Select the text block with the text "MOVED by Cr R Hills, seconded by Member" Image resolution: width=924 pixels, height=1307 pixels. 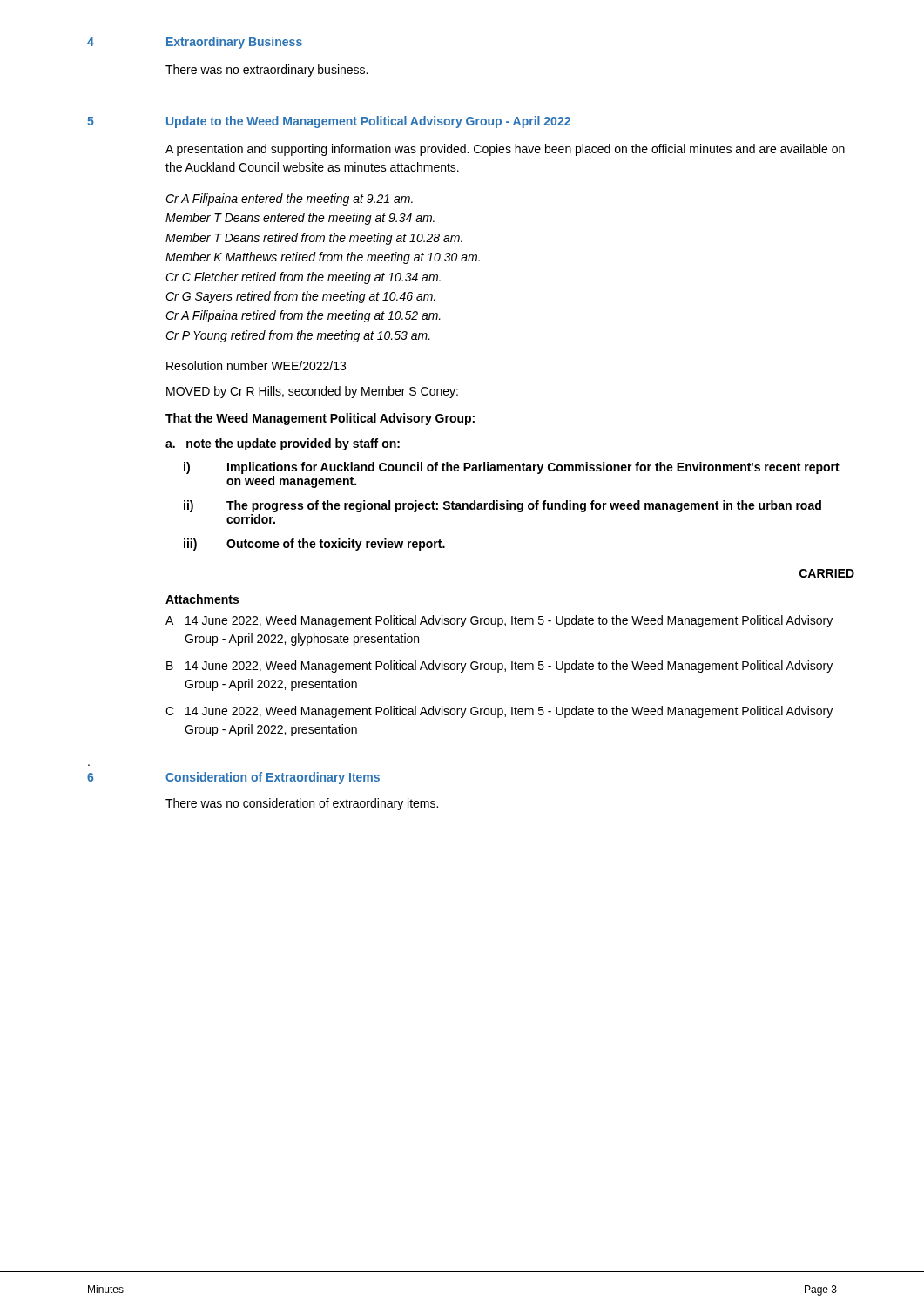coord(312,392)
